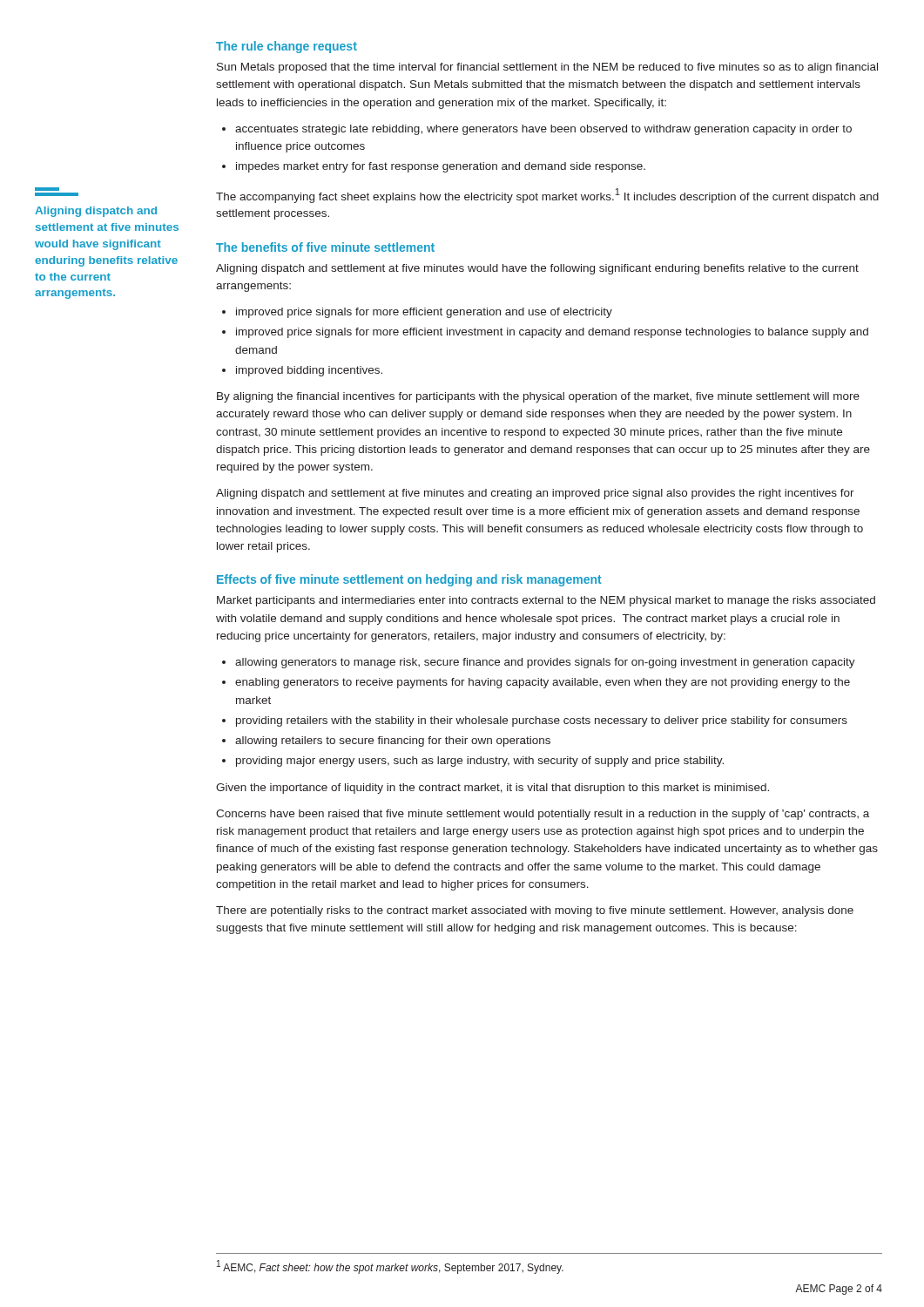The image size is (924, 1307).
Task: Find the block on this page that starts "Given the importance of"
Action: coord(493,787)
